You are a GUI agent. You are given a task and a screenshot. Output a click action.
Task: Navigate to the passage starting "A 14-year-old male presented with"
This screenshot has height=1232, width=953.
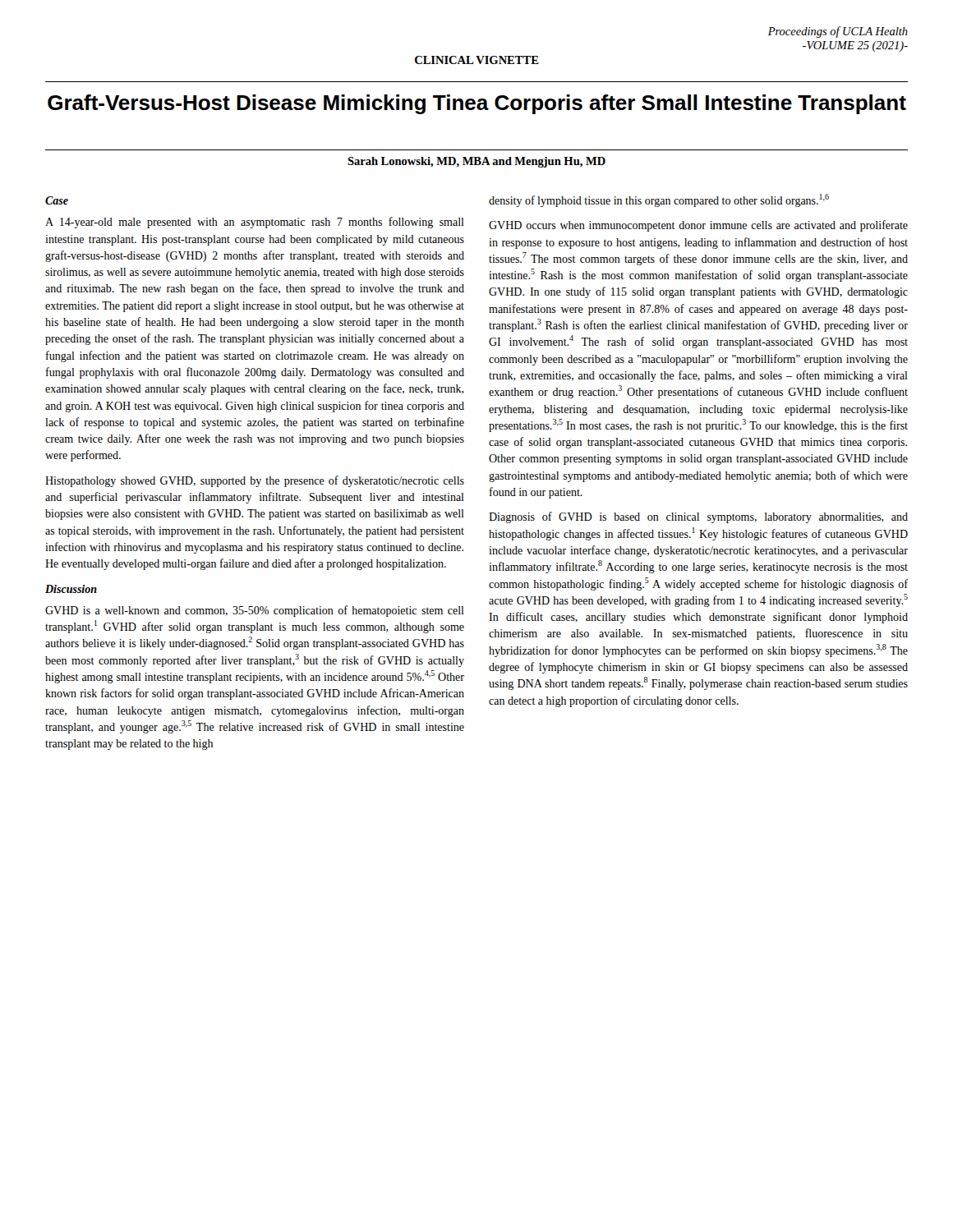coord(255,340)
